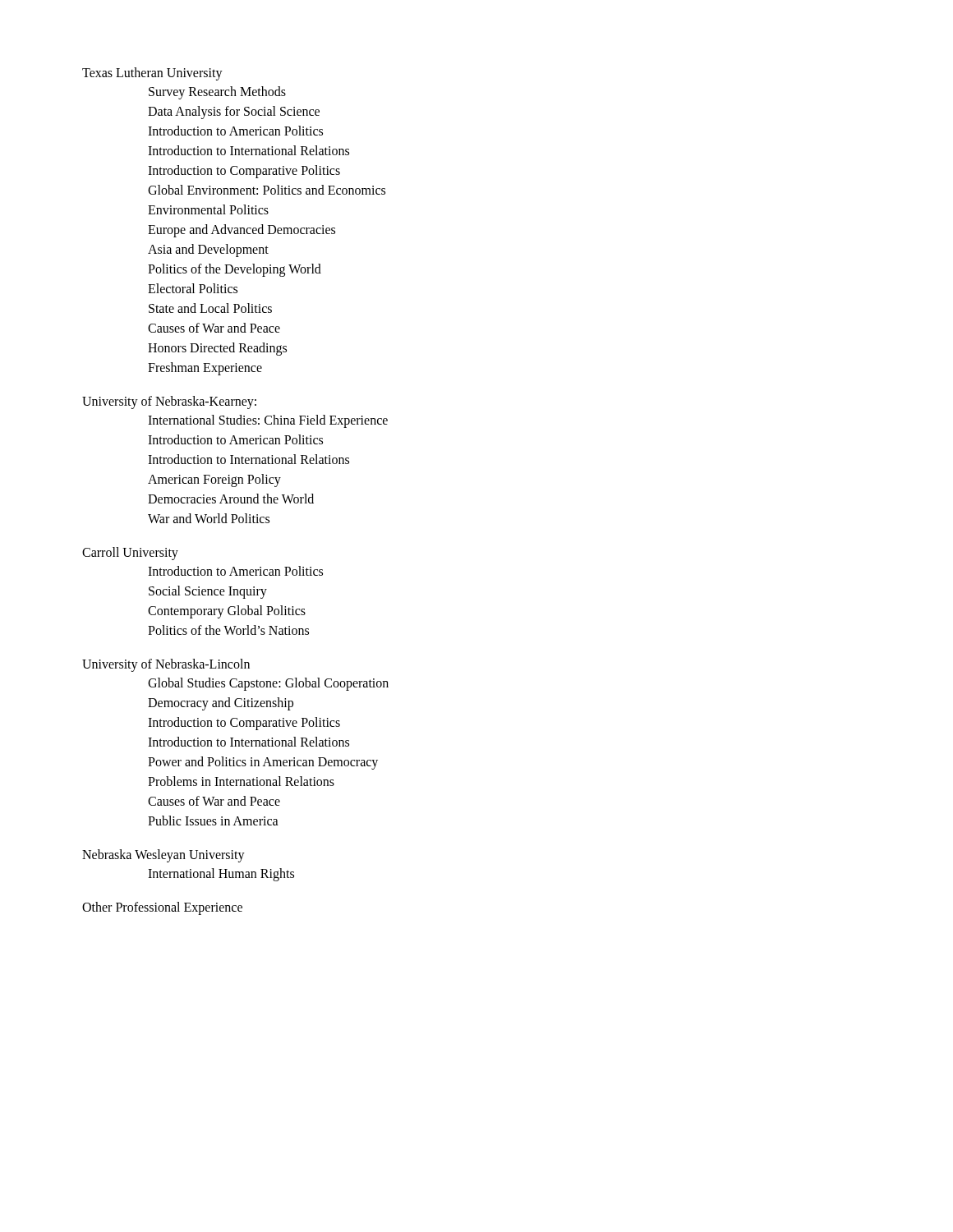Where does it say "University of Nebraska-Lincoln"?

(x=166, y=664)
